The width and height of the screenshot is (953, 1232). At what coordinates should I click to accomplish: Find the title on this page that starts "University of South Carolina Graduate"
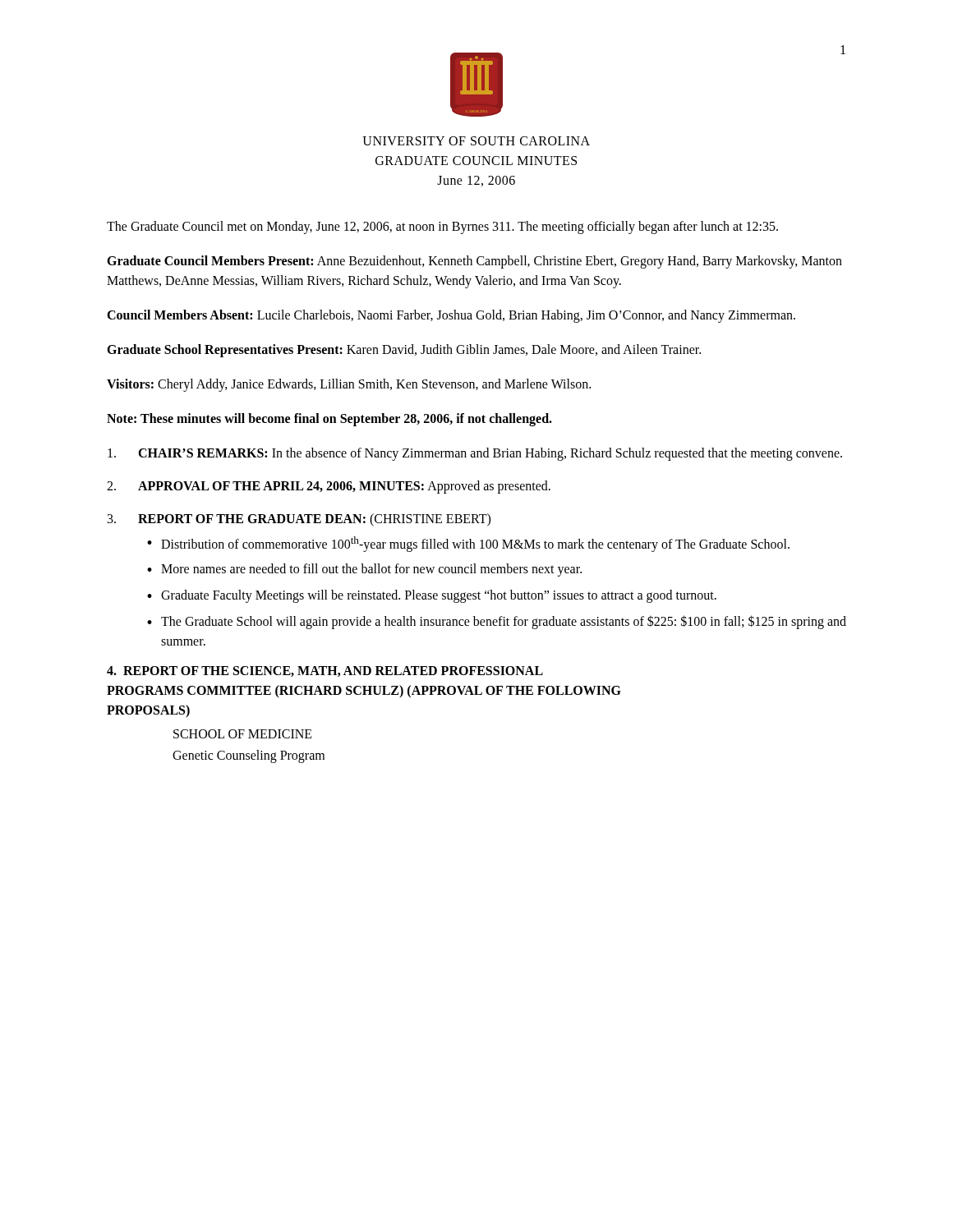[x=476, y=161]
